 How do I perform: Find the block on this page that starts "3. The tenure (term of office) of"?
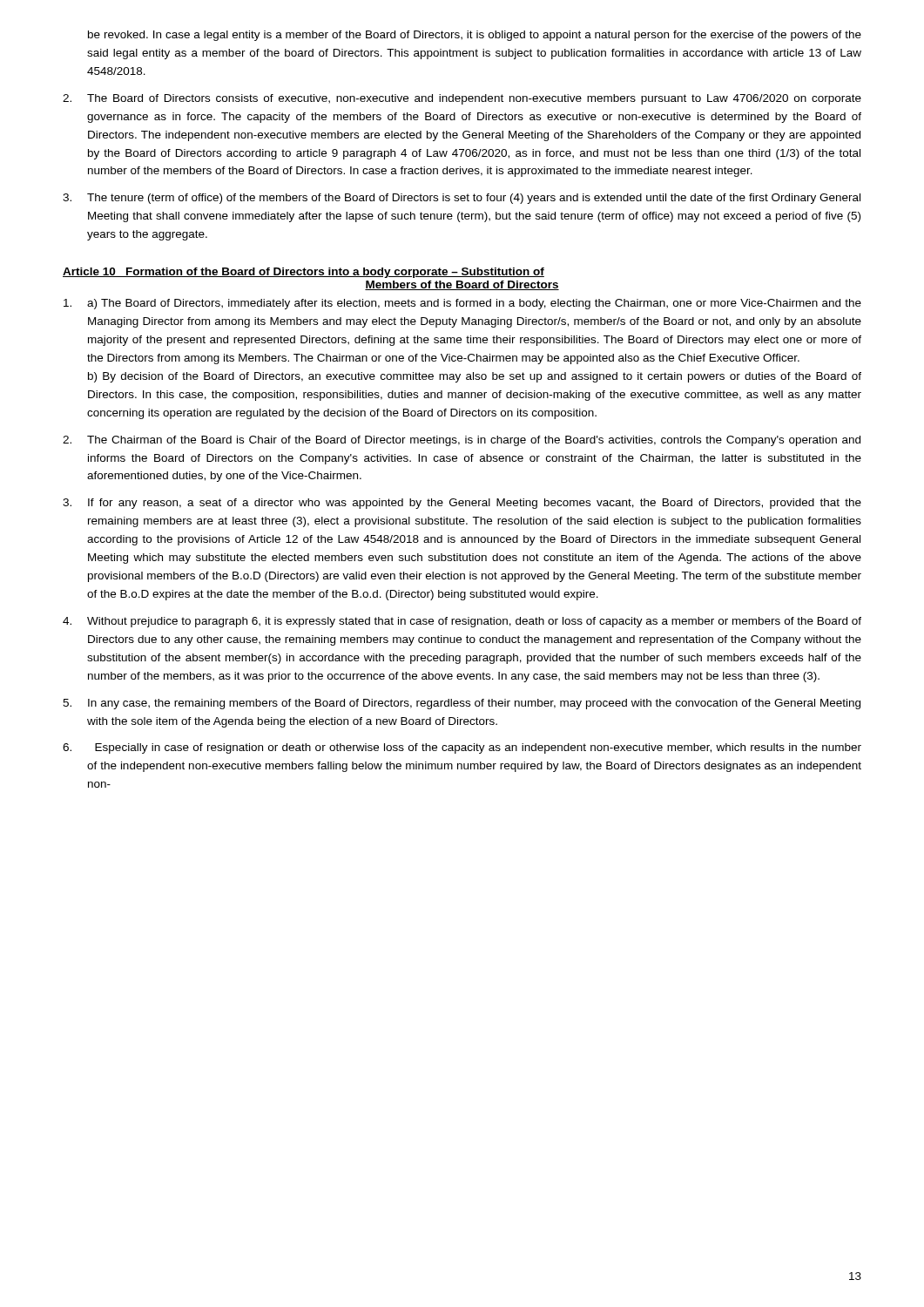pyautogui.click(x=462, y=217)
